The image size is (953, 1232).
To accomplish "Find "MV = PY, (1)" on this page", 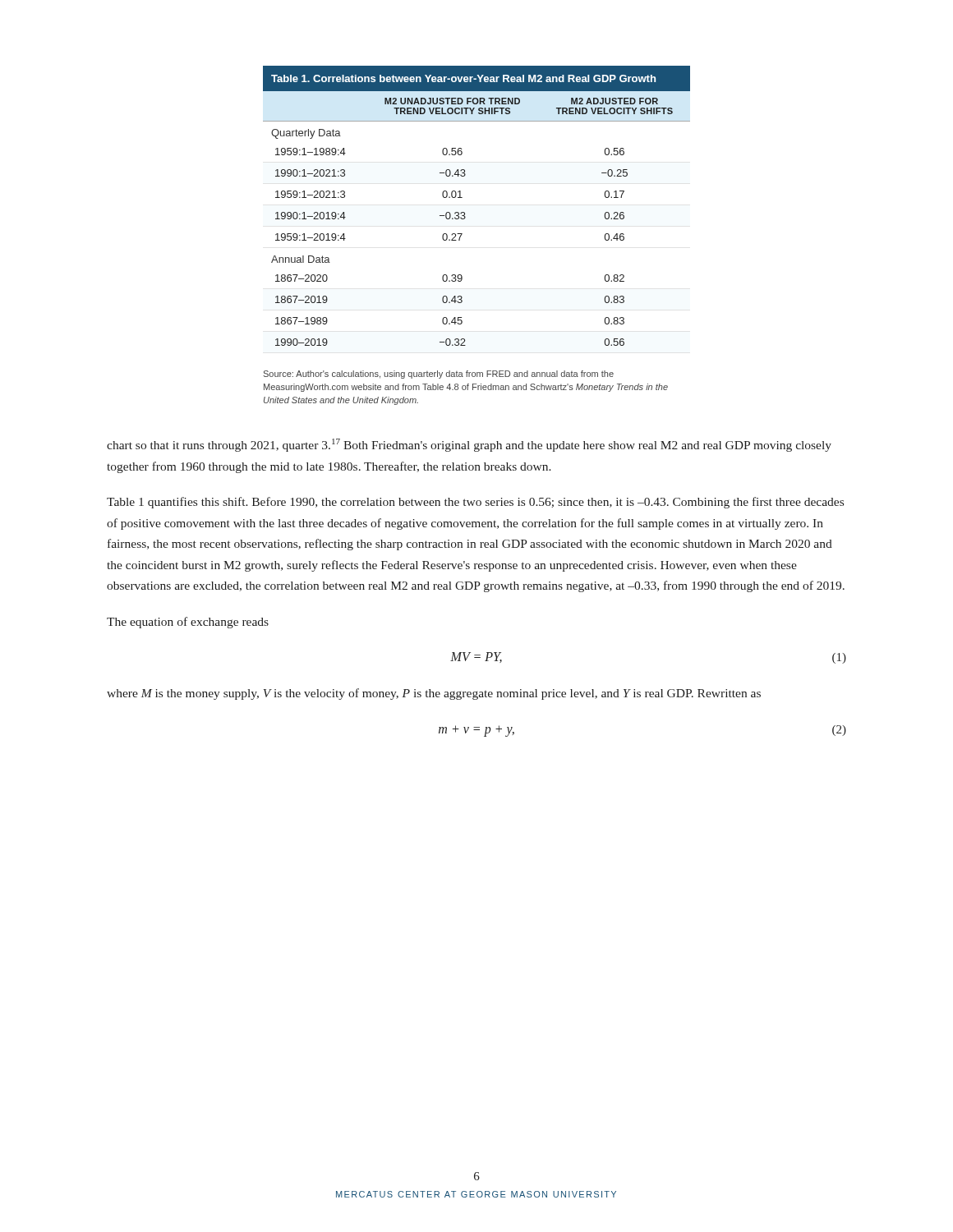I will [488, 657].
